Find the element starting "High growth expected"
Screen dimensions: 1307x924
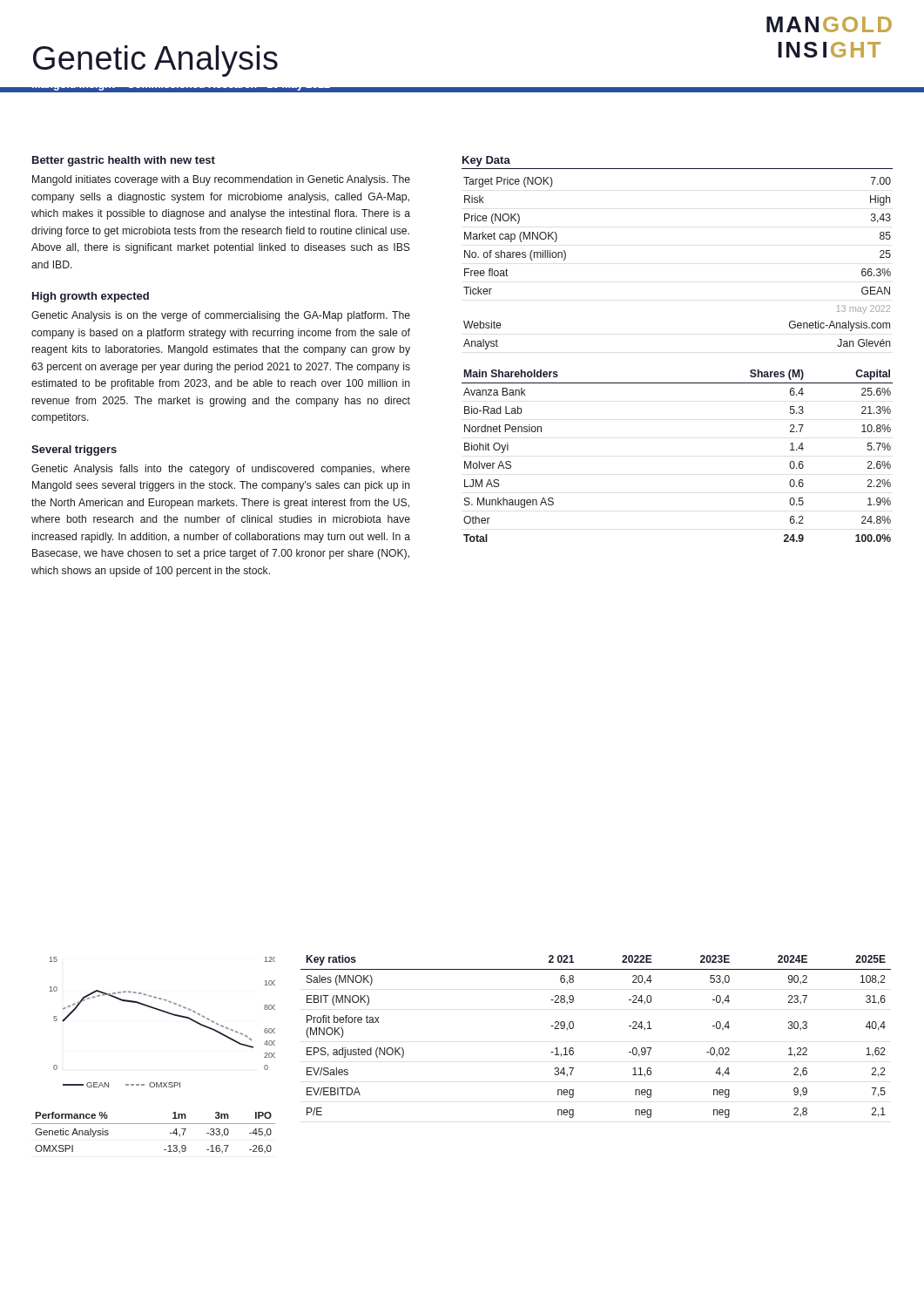point(90,296)
